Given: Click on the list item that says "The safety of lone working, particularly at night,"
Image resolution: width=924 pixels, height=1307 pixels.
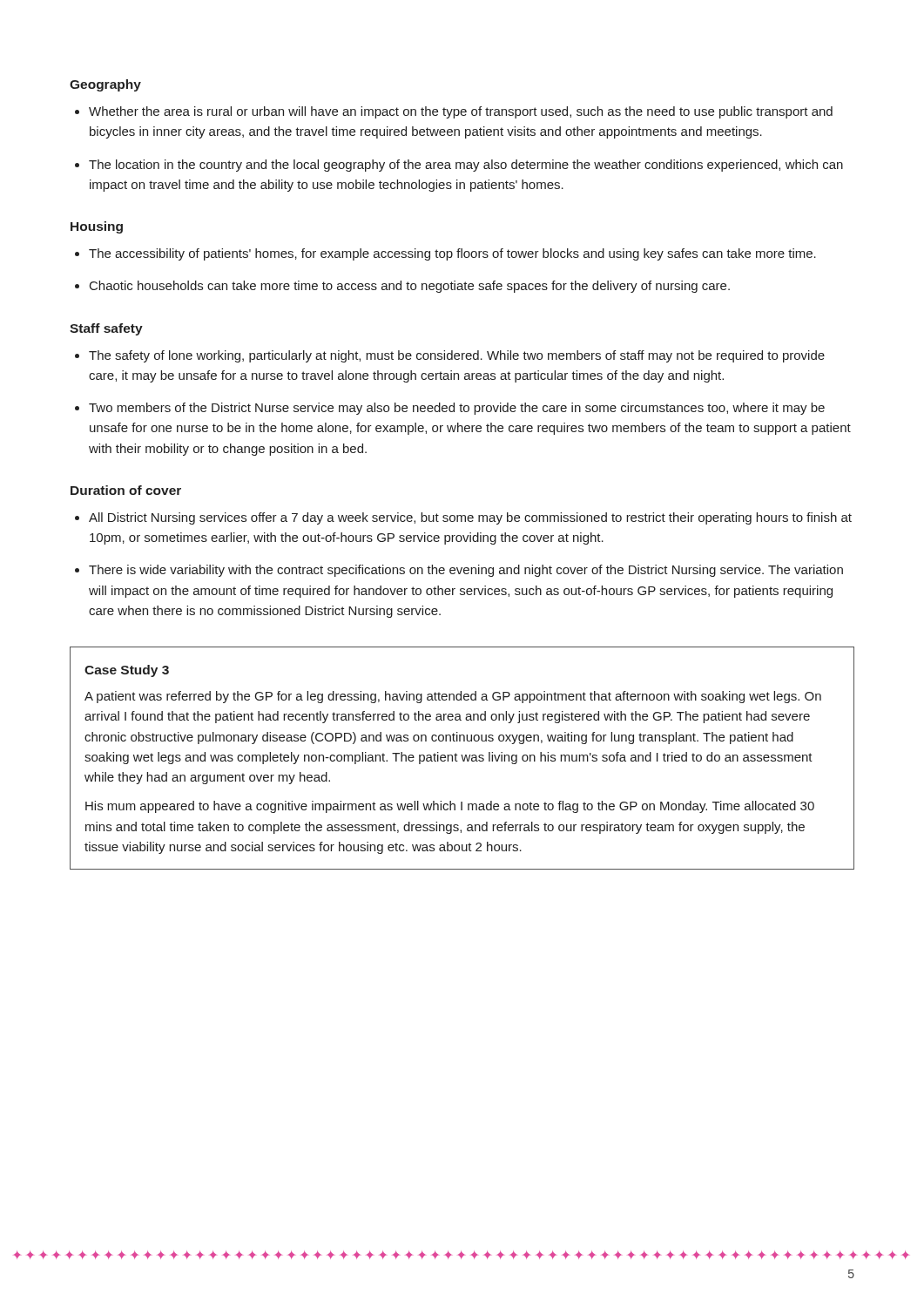Looking at the screenshot, I should point(457,365).
